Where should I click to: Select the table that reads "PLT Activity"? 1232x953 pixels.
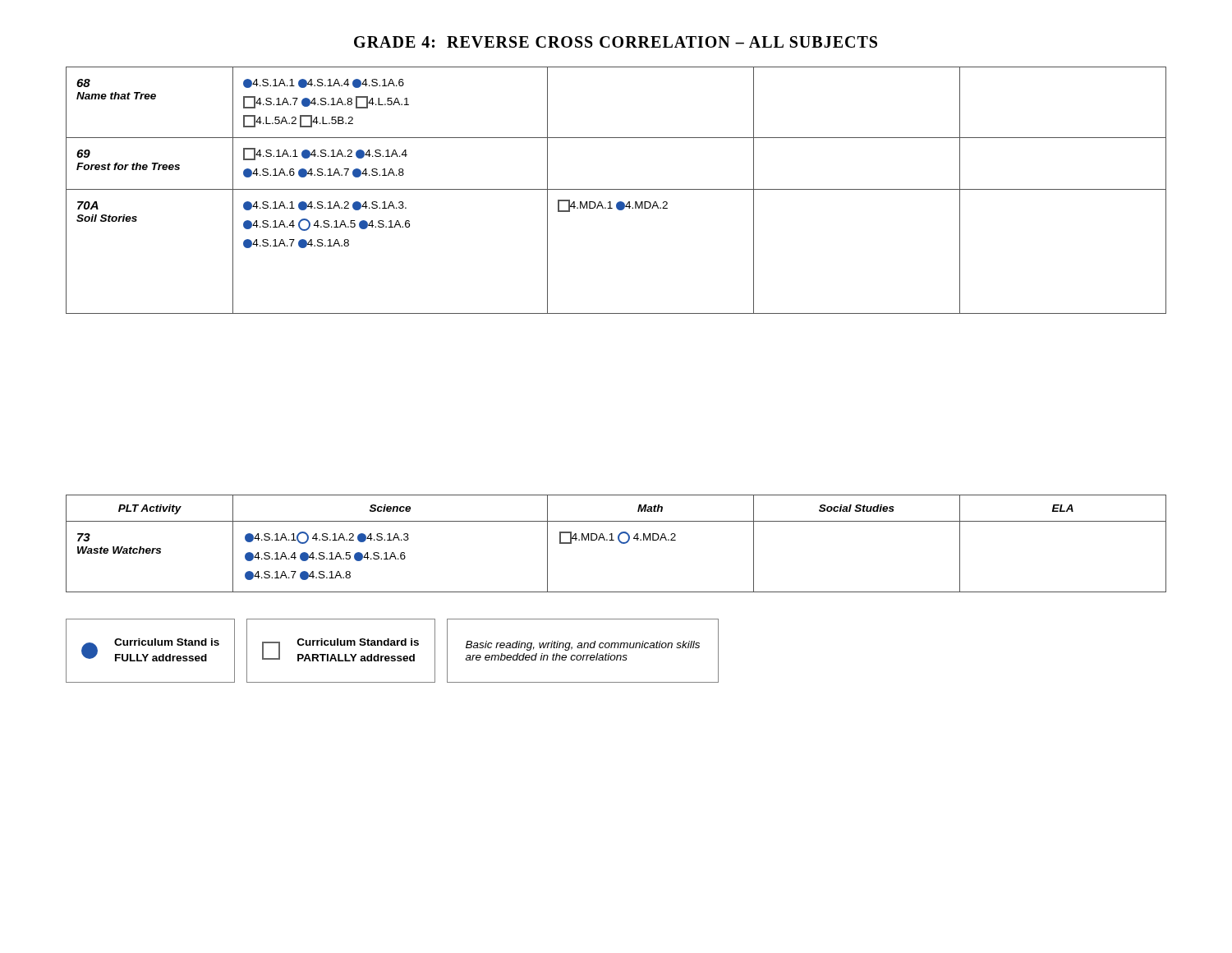click(x=616, y=543)
